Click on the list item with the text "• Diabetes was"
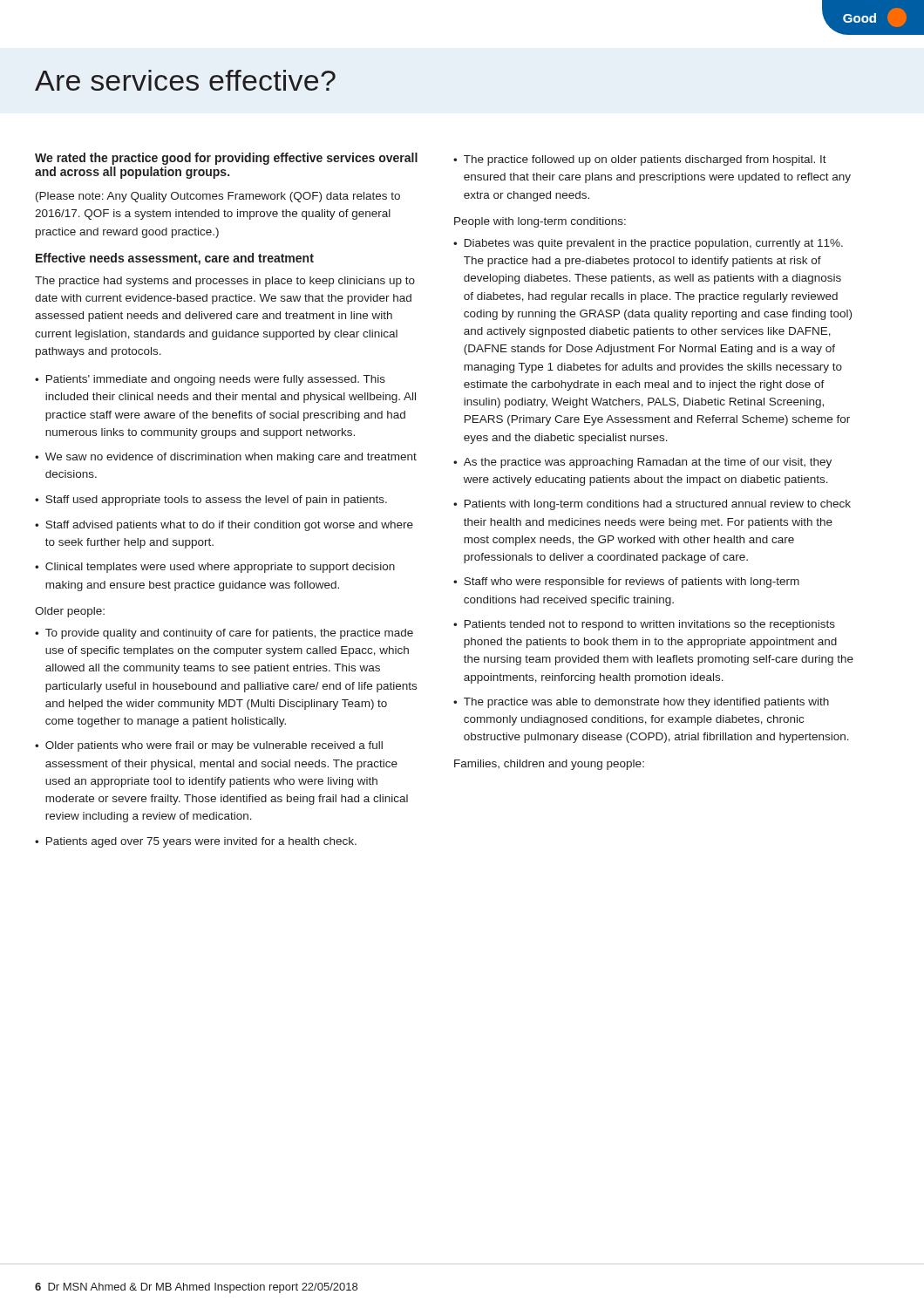The image size is (924, 1308). 654,340
